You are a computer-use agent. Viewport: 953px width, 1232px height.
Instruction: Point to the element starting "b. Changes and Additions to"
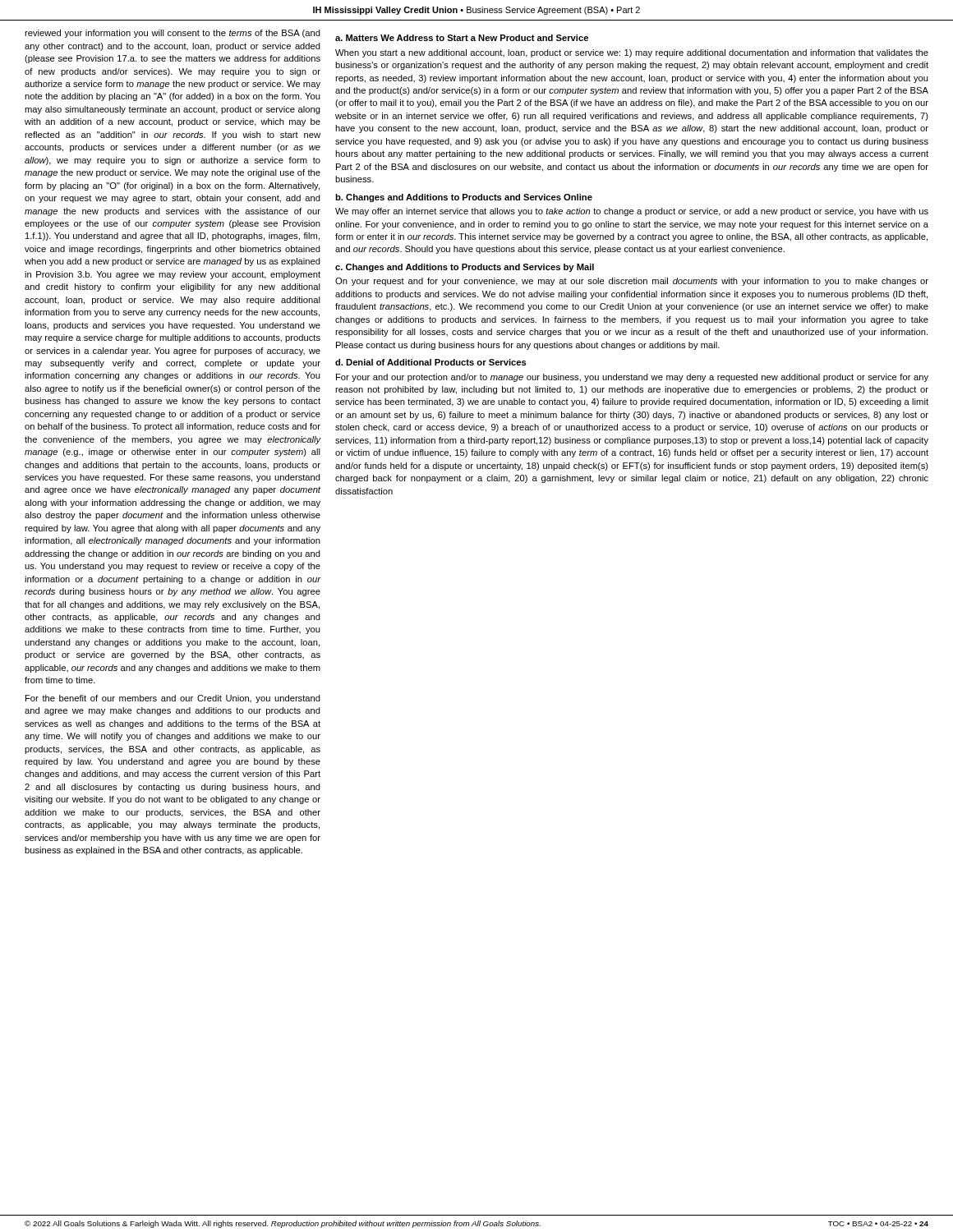(x=464, y=197)
